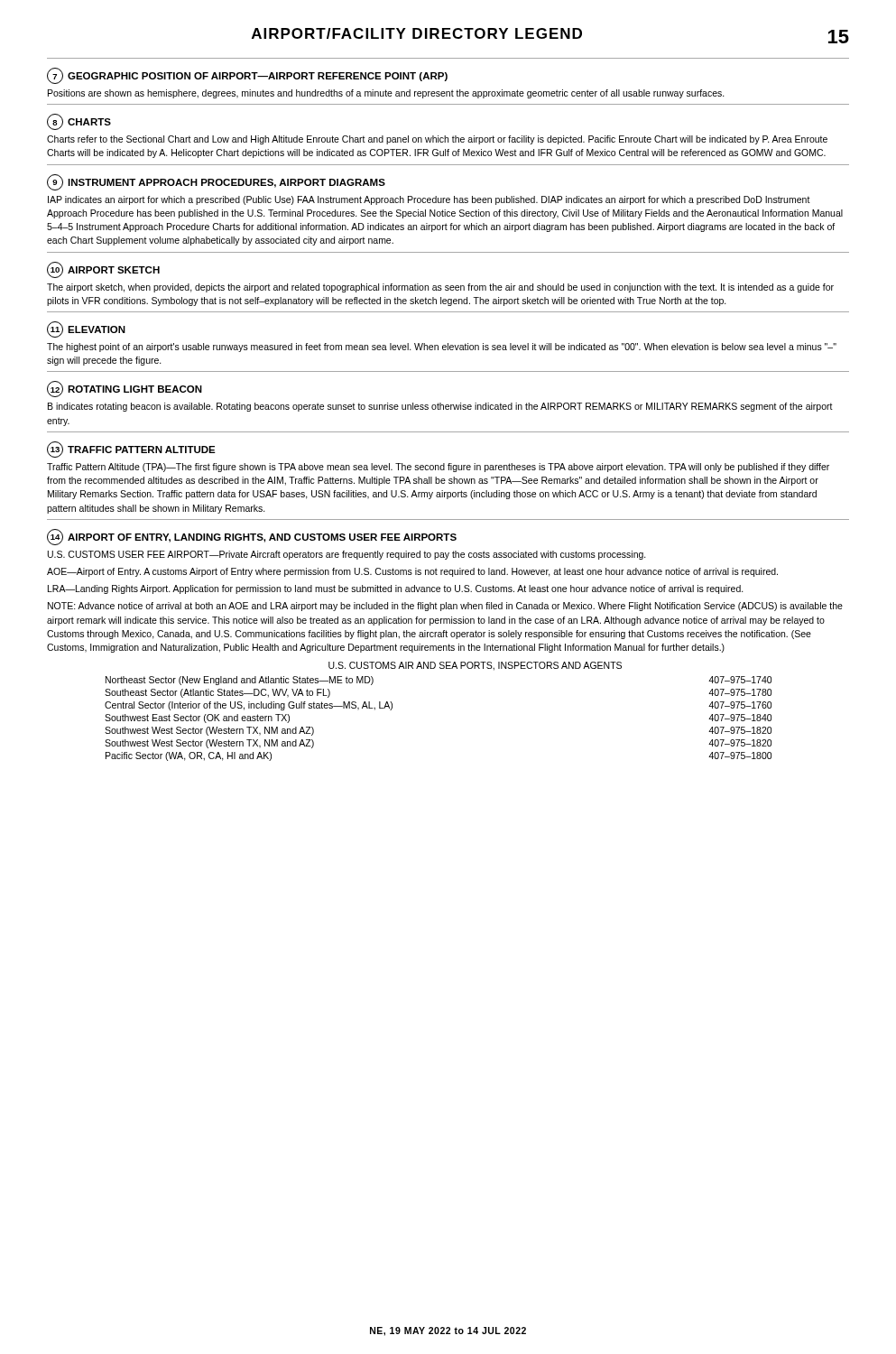The image size is (896, 1354).
Task: Select the text block that reads "Charts refer to the Sectional Chart and"
Action: click(437, 146)
